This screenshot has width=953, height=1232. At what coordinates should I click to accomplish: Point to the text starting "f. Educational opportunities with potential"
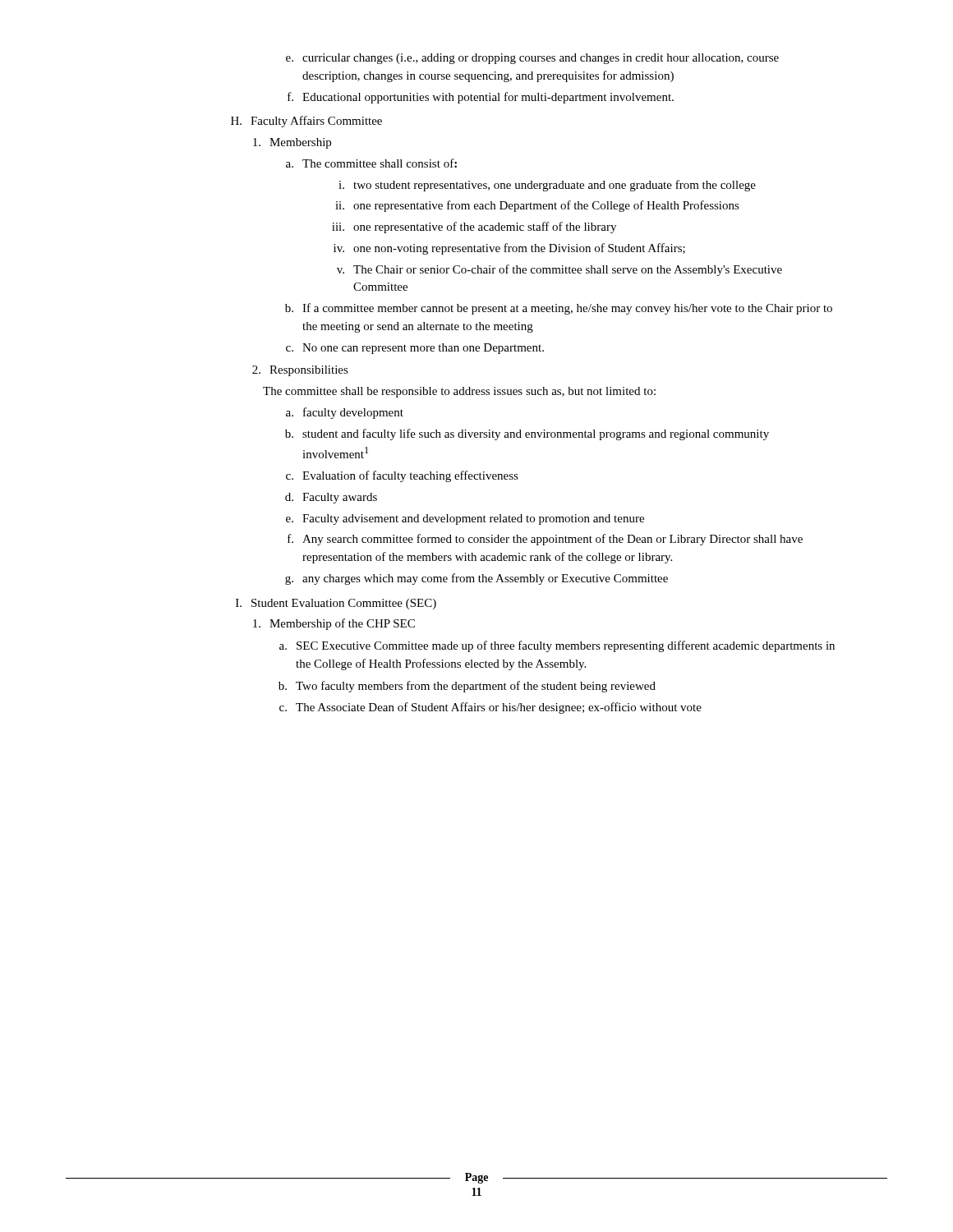(550, 97)
